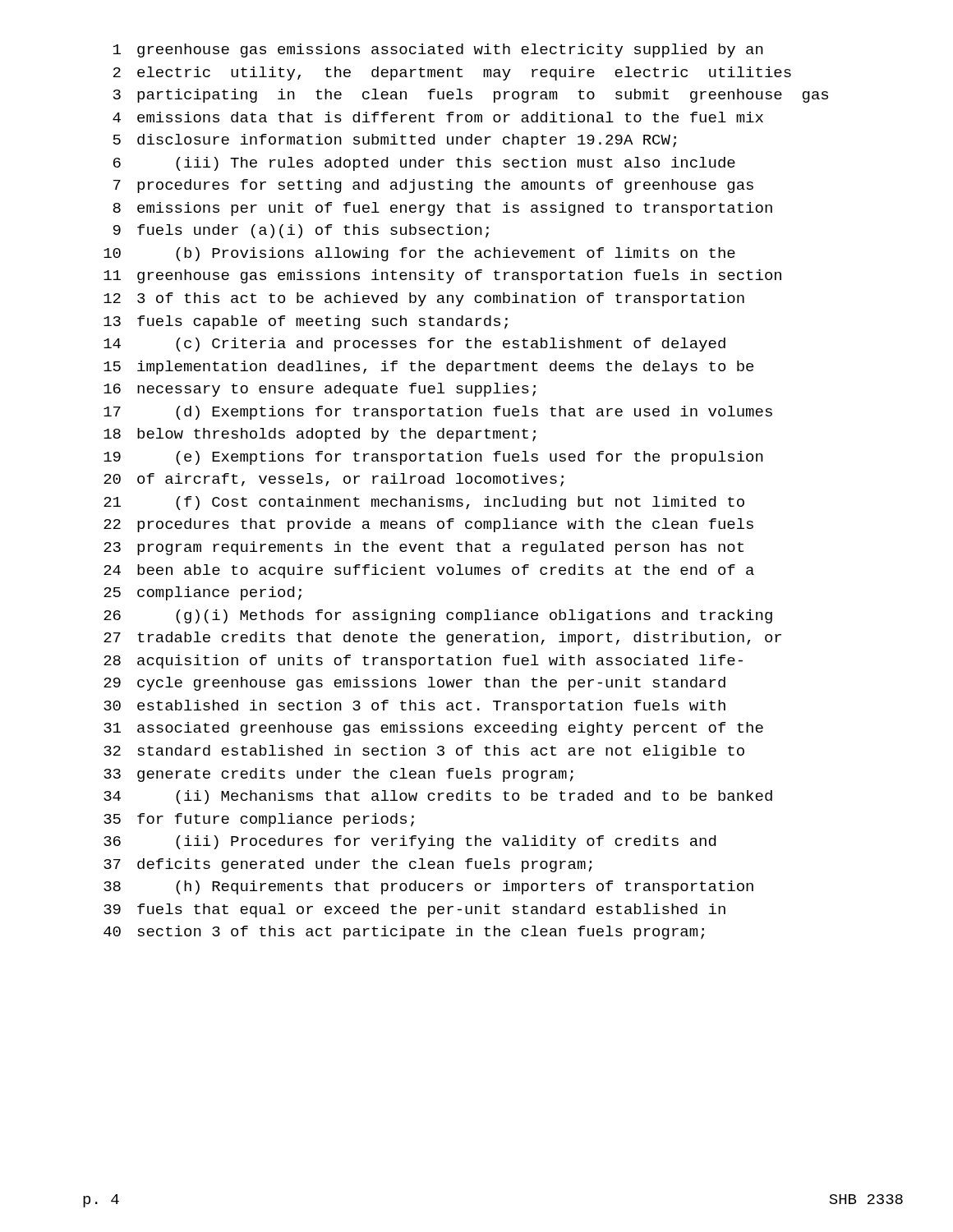Screen dimensions: 1232x953
Task: Locate the block of text that opens with "26 (g)(i) Methods"
Action: (x=493, y=696)
